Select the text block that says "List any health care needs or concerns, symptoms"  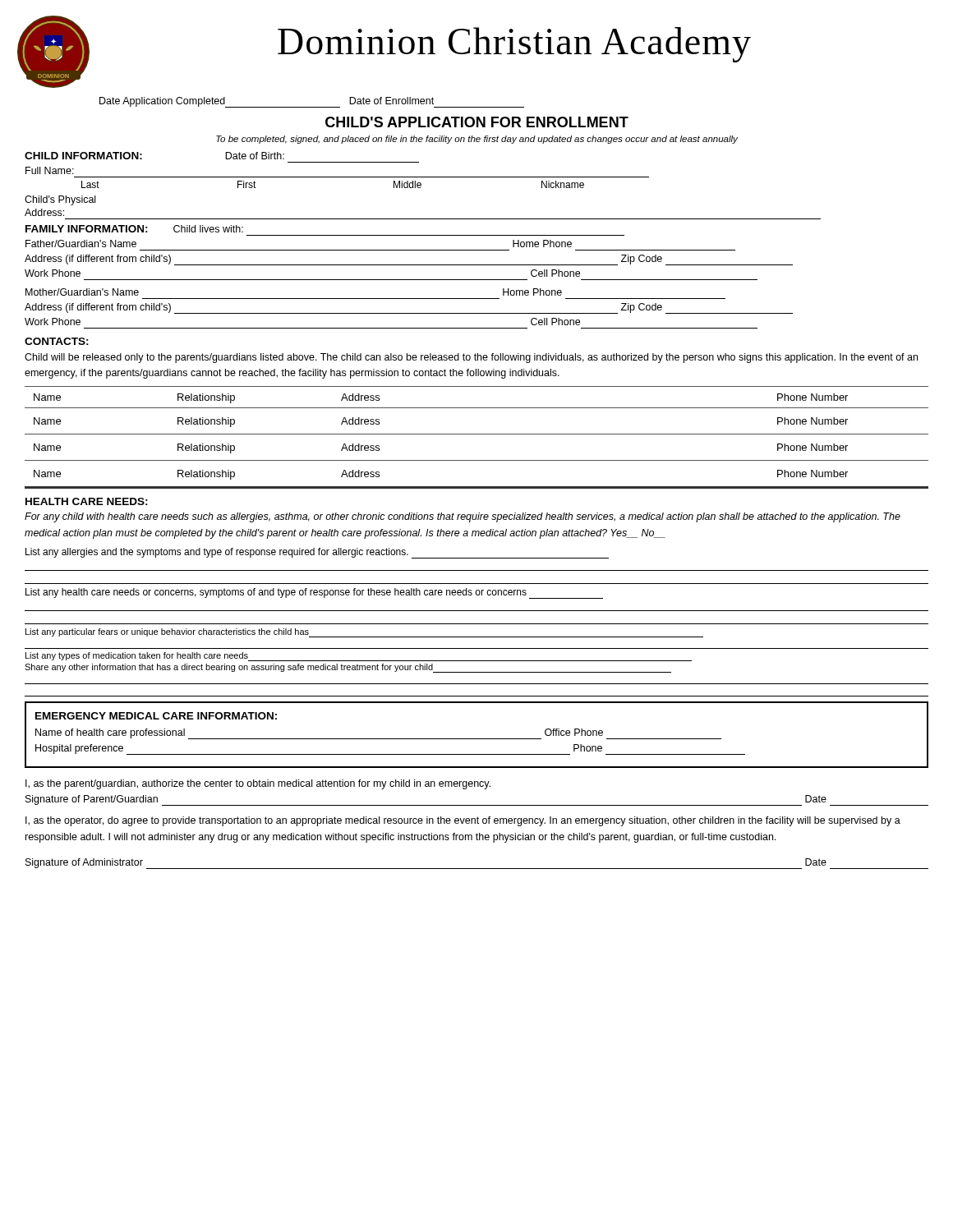coord(314,593)
